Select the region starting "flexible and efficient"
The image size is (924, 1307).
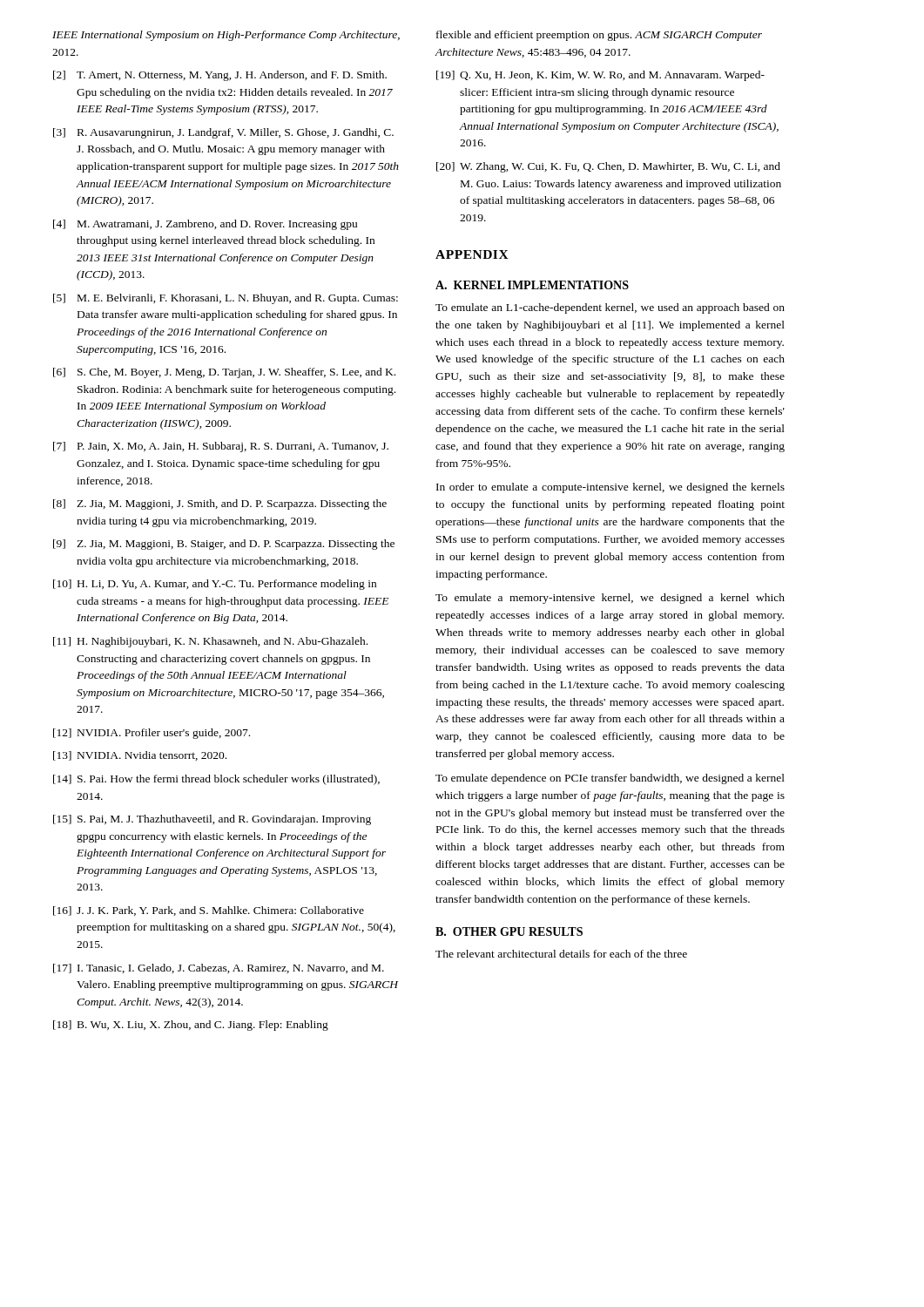click(610, 43)
